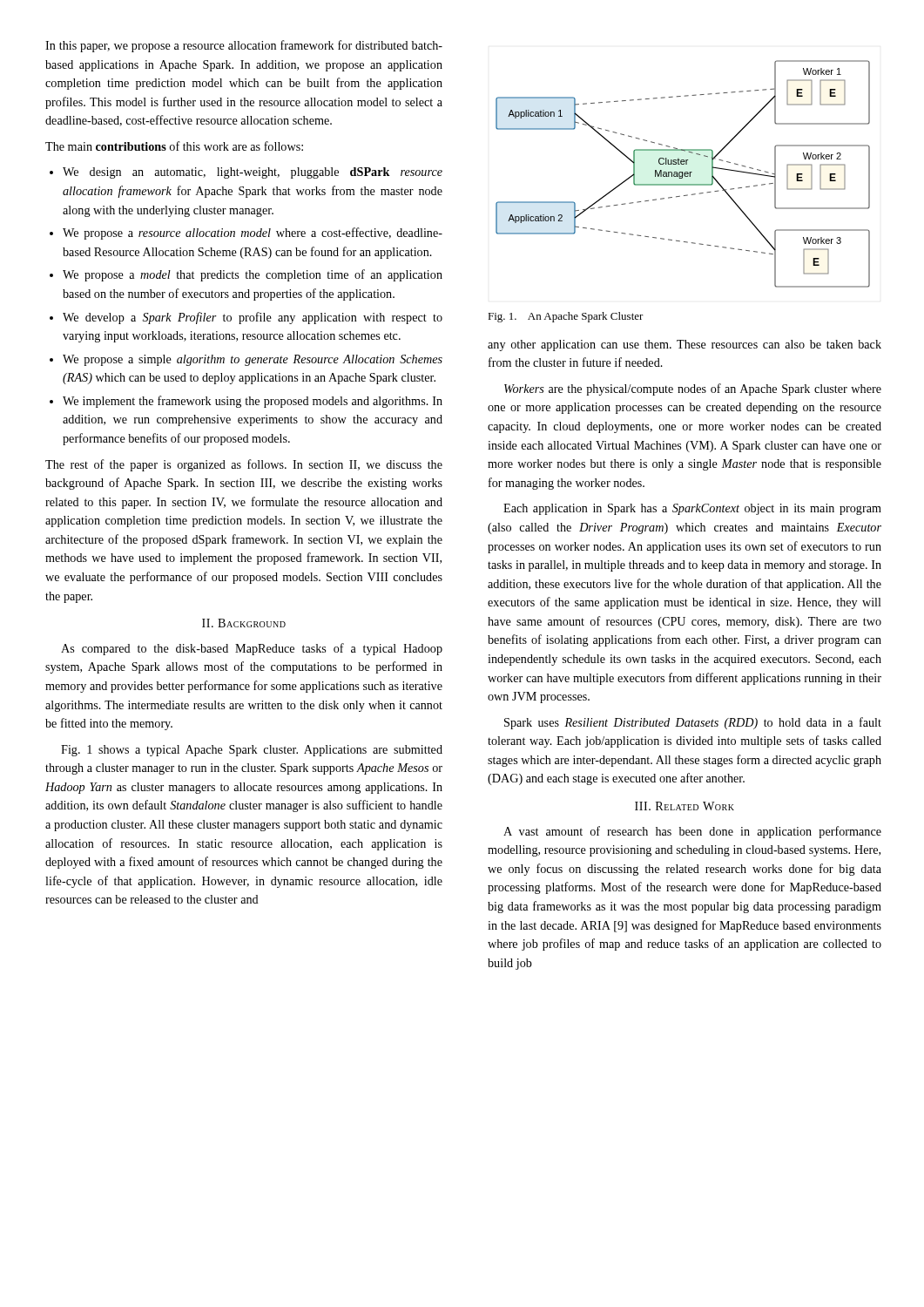Select the text block starting "In this paper, we propose"
924x1307 pixels.
(244, 84)
